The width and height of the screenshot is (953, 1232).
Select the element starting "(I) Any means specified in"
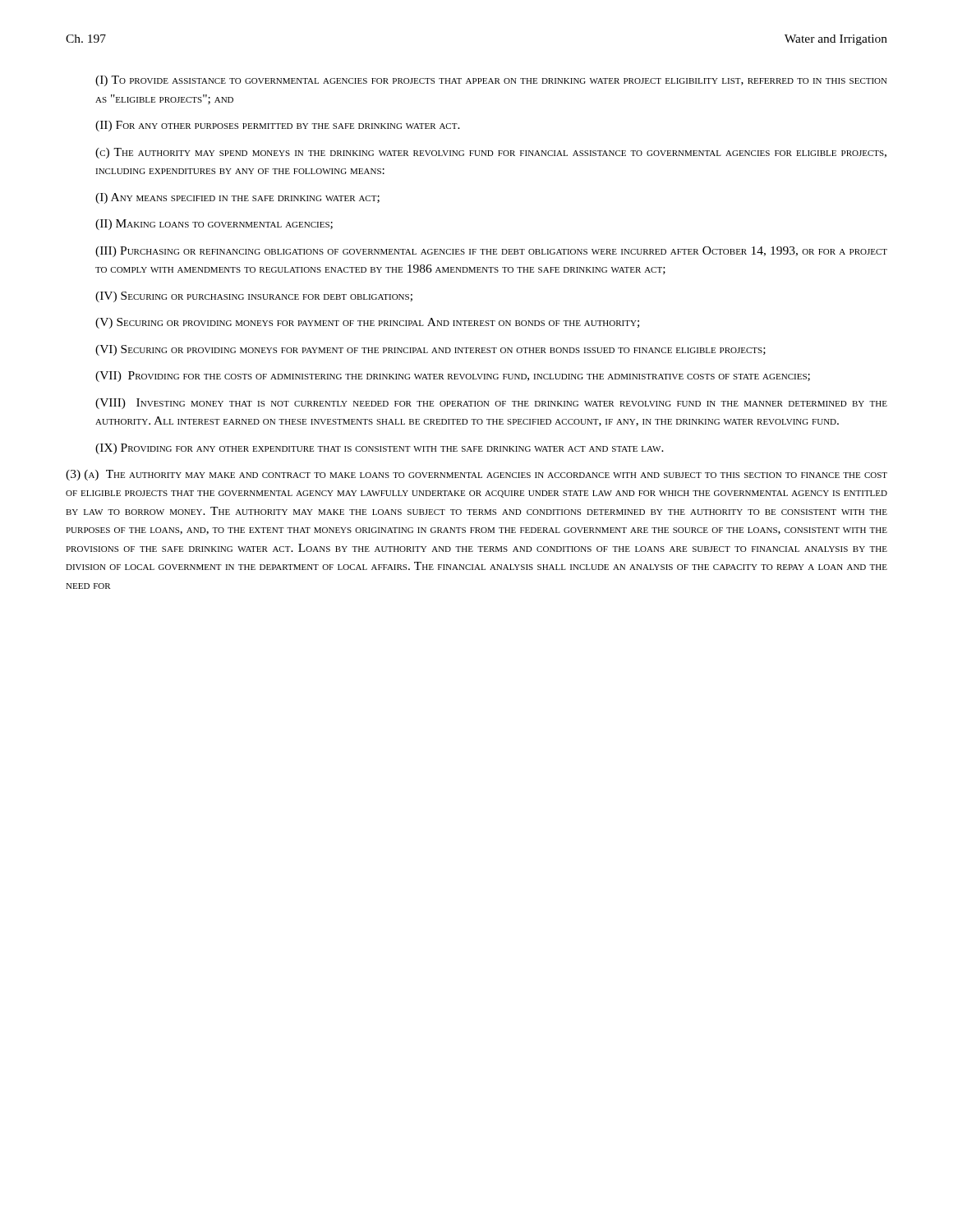coord(237,198)
